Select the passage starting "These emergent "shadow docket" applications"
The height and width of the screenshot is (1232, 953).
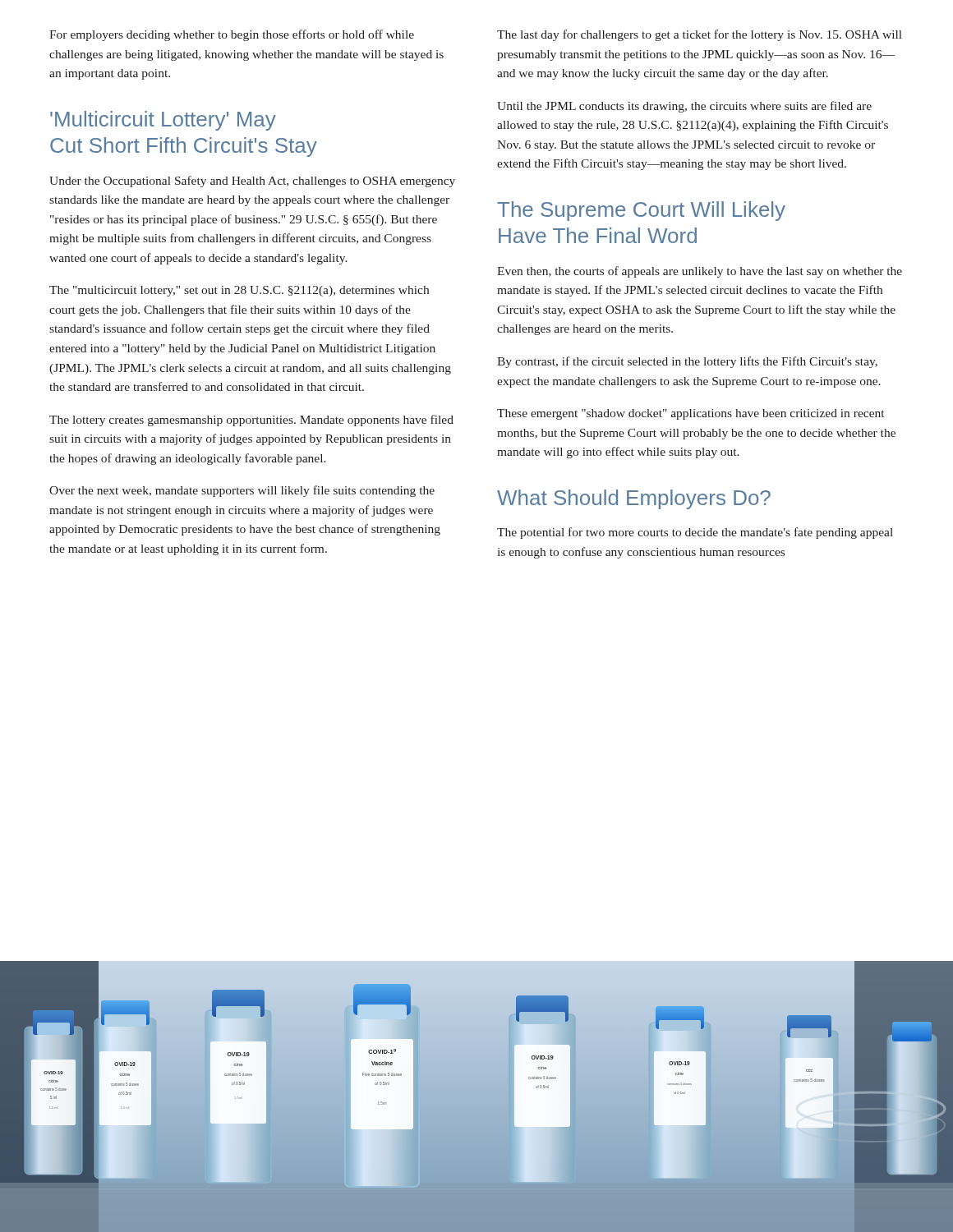pos(700,432)
